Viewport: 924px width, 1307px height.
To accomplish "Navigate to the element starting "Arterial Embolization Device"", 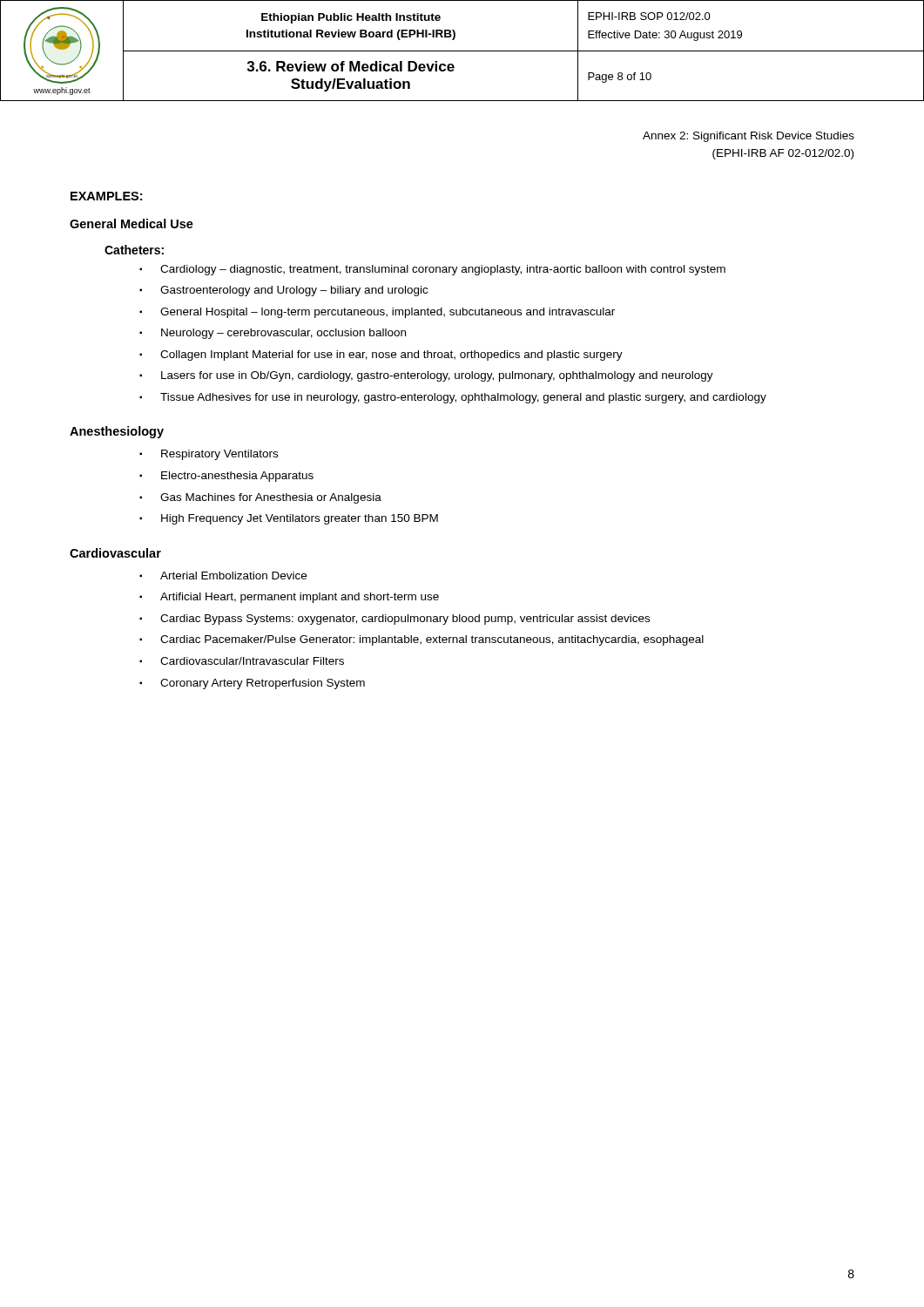I will [223, 576].
